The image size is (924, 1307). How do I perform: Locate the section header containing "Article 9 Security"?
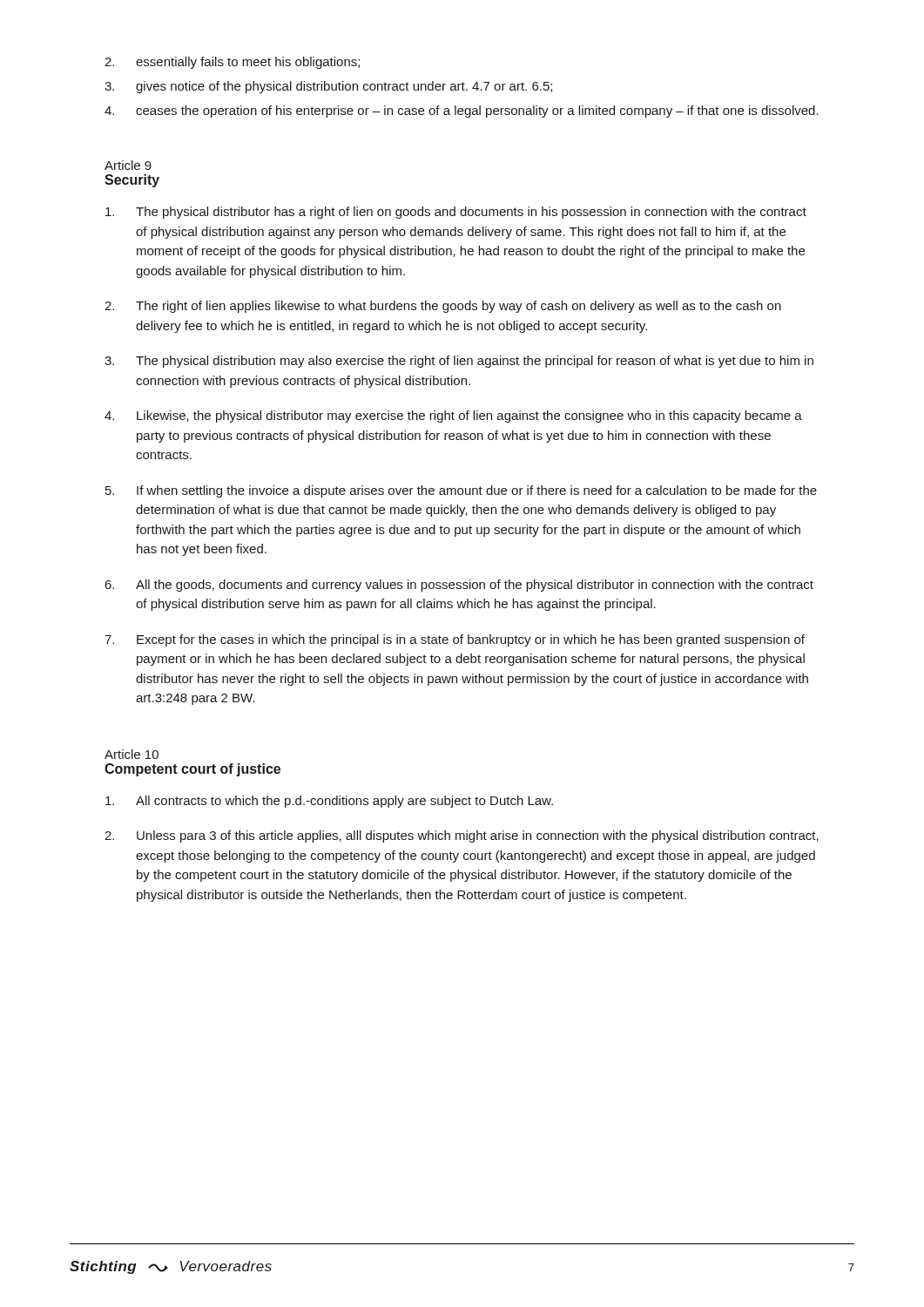(128, 165)
